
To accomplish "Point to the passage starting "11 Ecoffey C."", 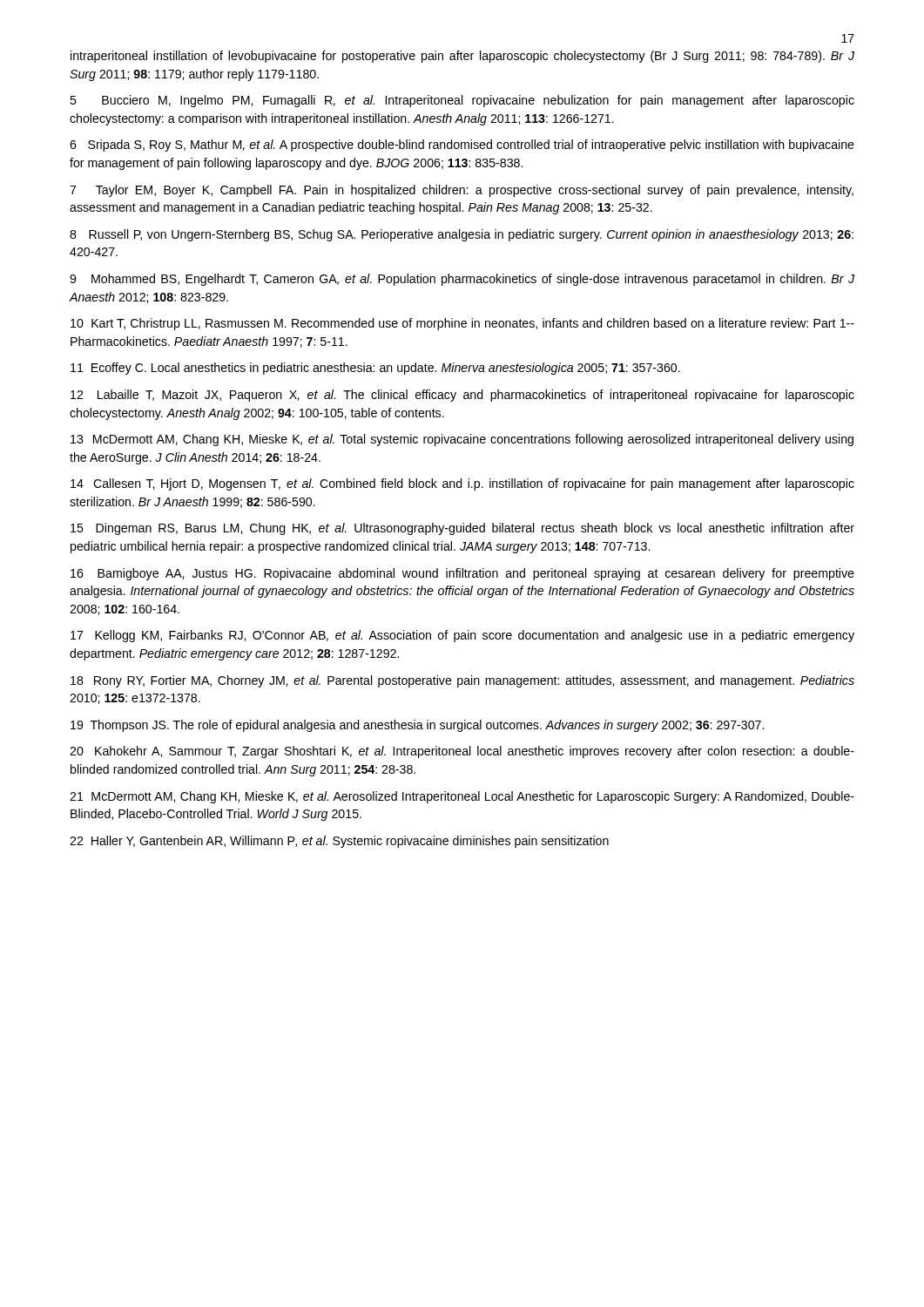I will (x=375, y=368).
